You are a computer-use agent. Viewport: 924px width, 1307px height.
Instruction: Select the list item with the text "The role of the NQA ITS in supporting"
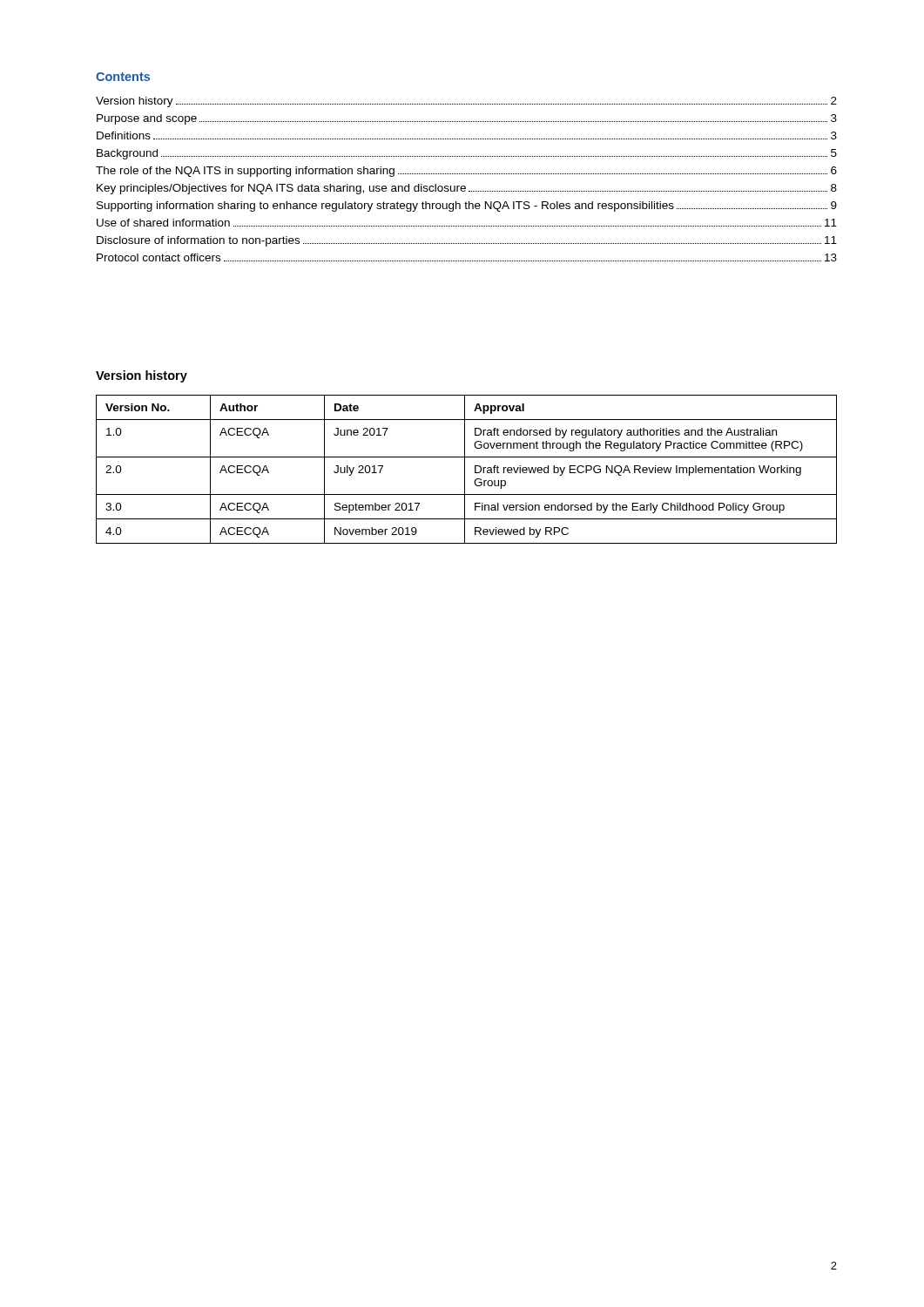(466, 170)
